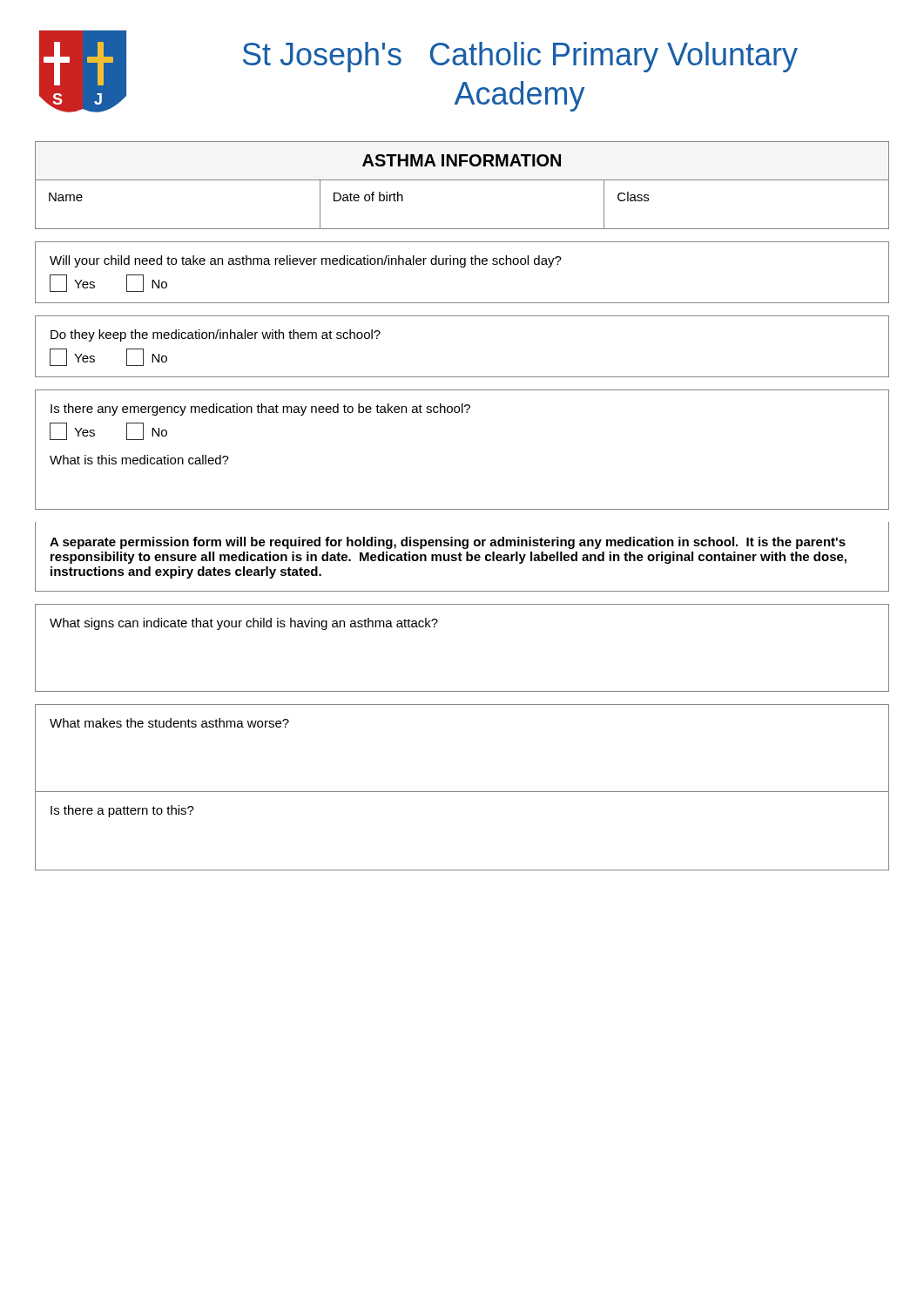Click on the region starting "Is there a"
This screenshot has width=924, height=1307.
(122, 810)
